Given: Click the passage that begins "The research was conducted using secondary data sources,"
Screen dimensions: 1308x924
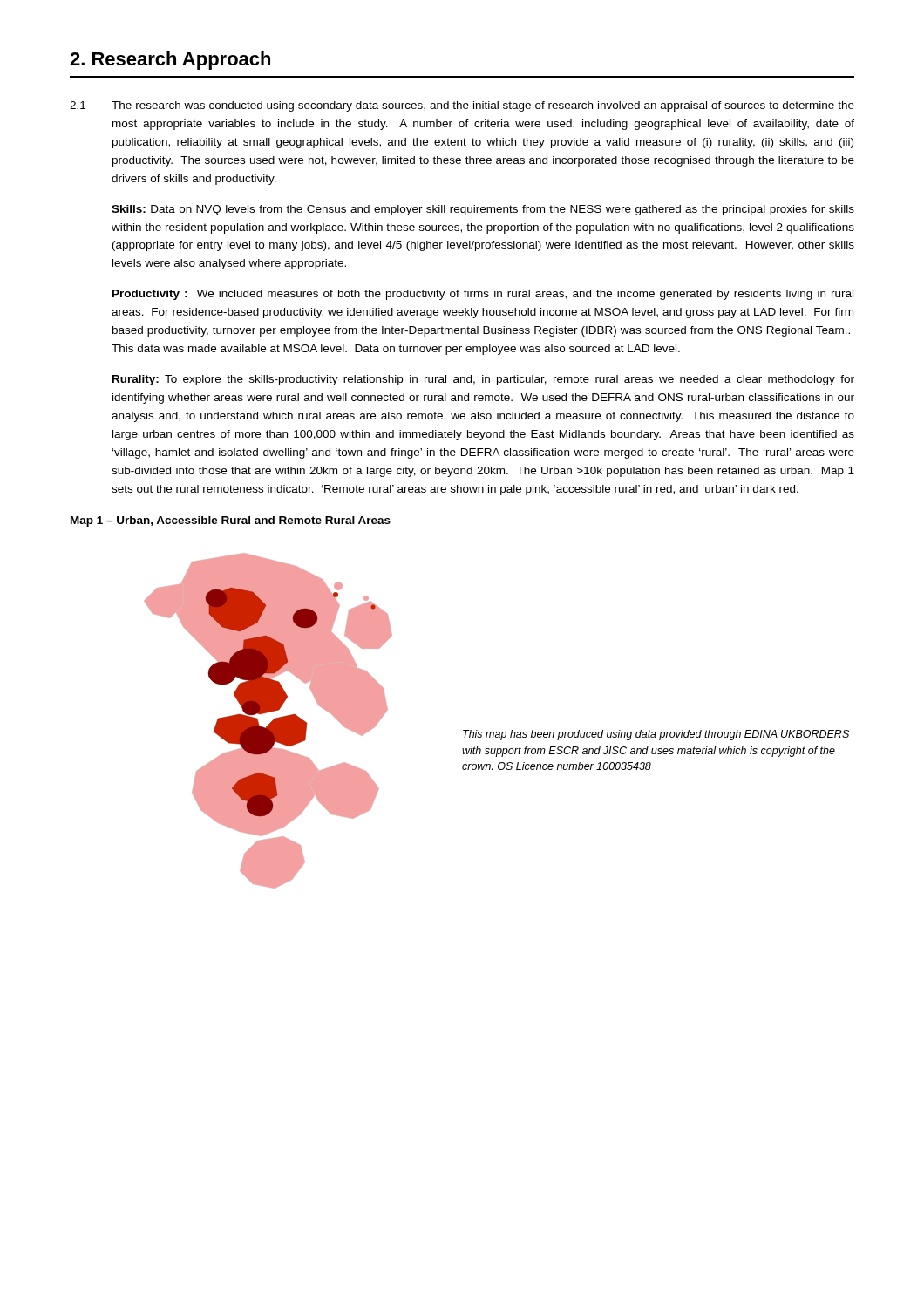Looking at the screenshot, I should (x=483, y=142).
